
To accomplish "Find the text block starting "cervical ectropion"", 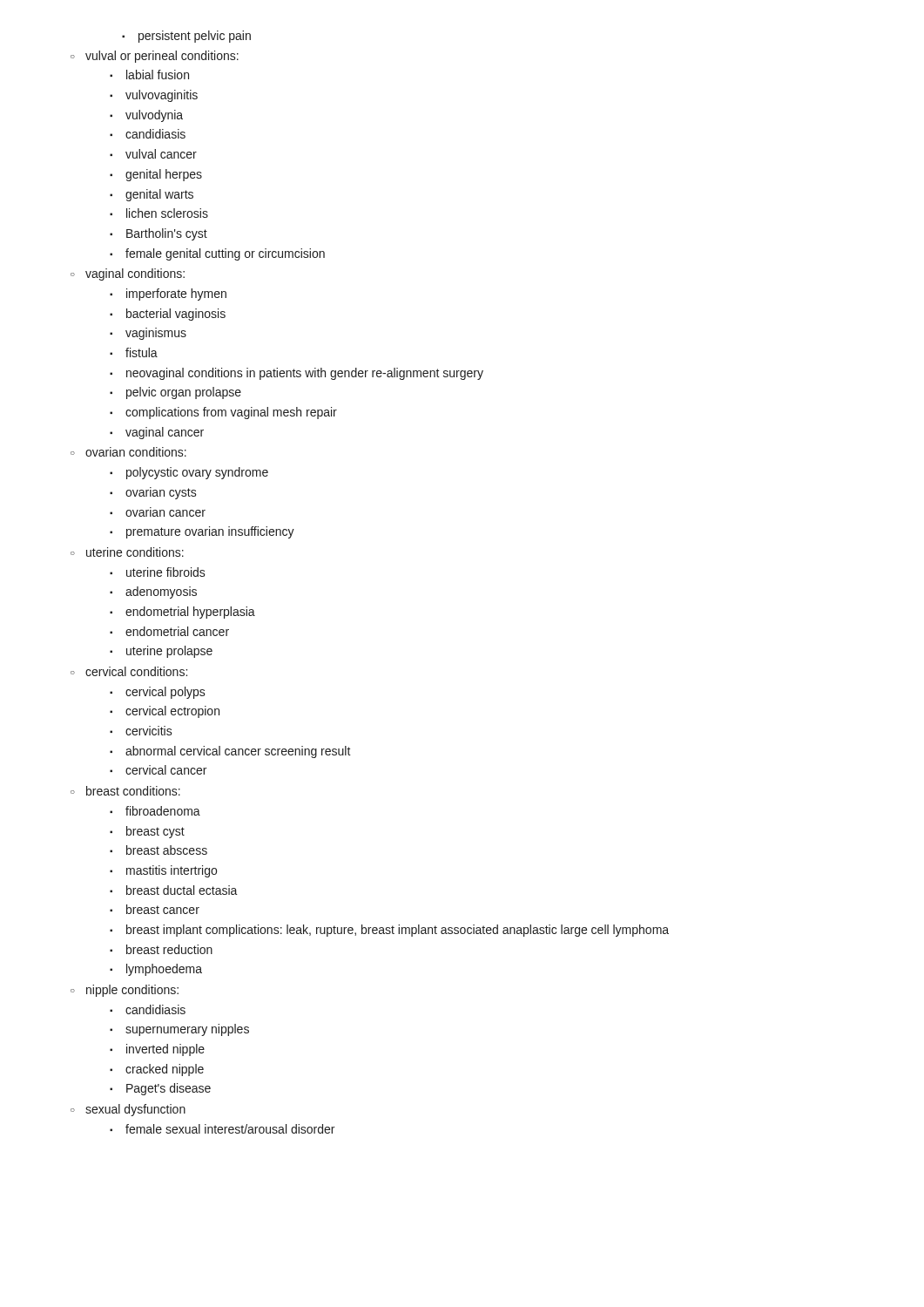I will coord(173,711).
